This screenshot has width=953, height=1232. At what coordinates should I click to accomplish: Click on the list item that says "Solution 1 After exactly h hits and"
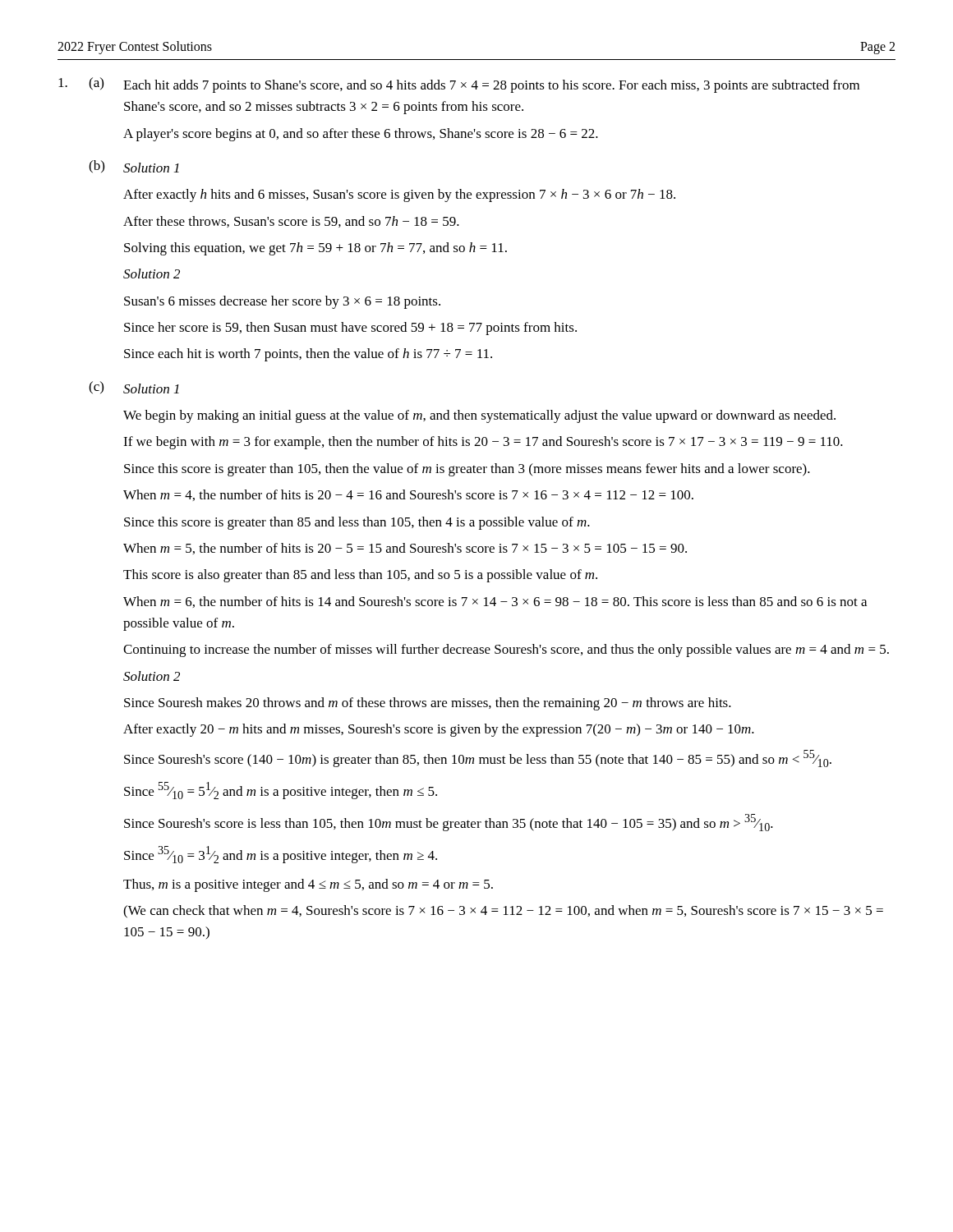tap(509, 261)
